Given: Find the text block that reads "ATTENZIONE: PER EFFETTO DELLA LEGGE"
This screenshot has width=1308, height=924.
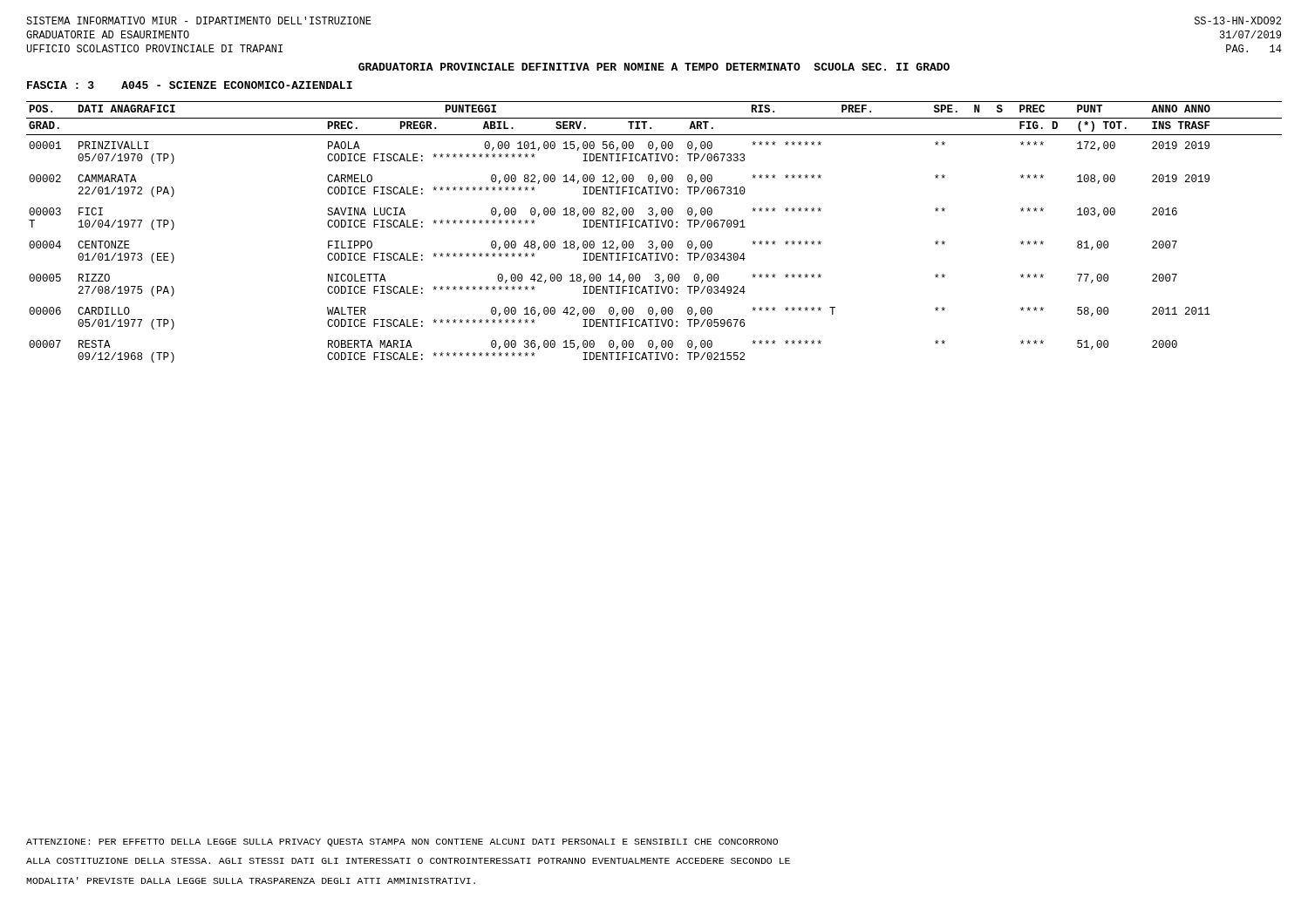Looking at the screenshot, I should pyautogui.click(x=654, y=862).
